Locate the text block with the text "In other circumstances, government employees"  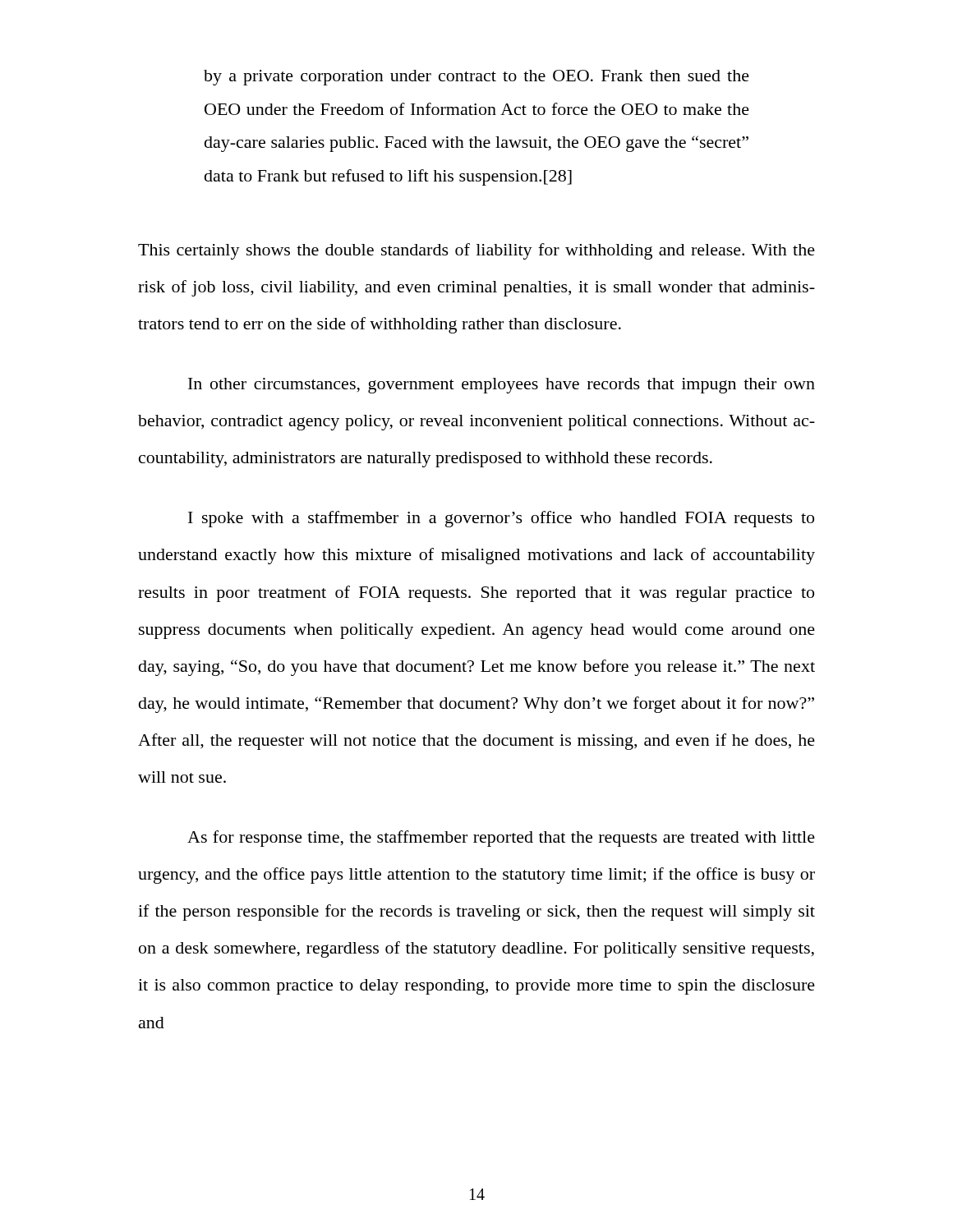(x=476, y=420)
